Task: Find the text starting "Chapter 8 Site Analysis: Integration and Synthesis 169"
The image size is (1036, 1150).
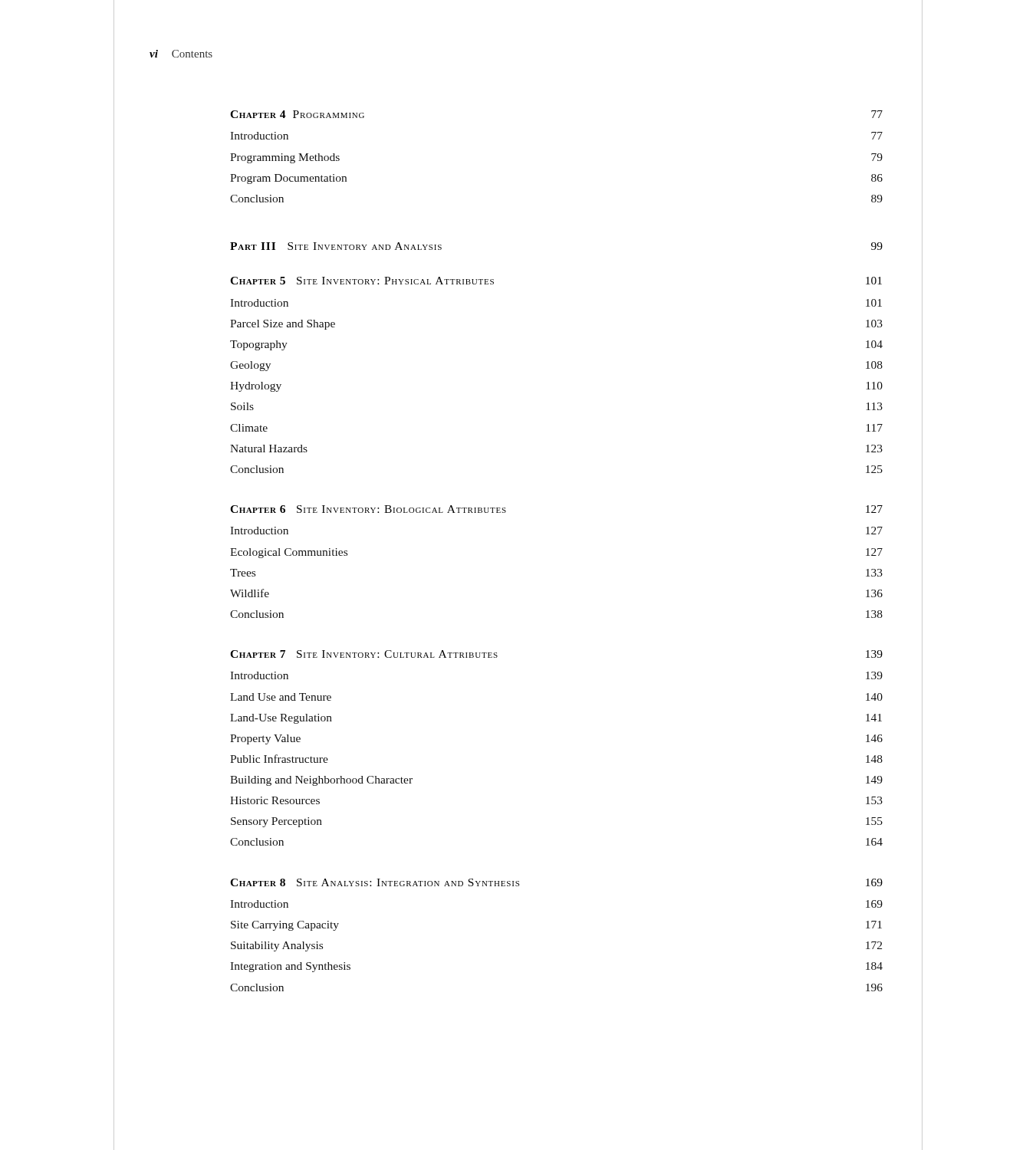Action: click(257, 882)
